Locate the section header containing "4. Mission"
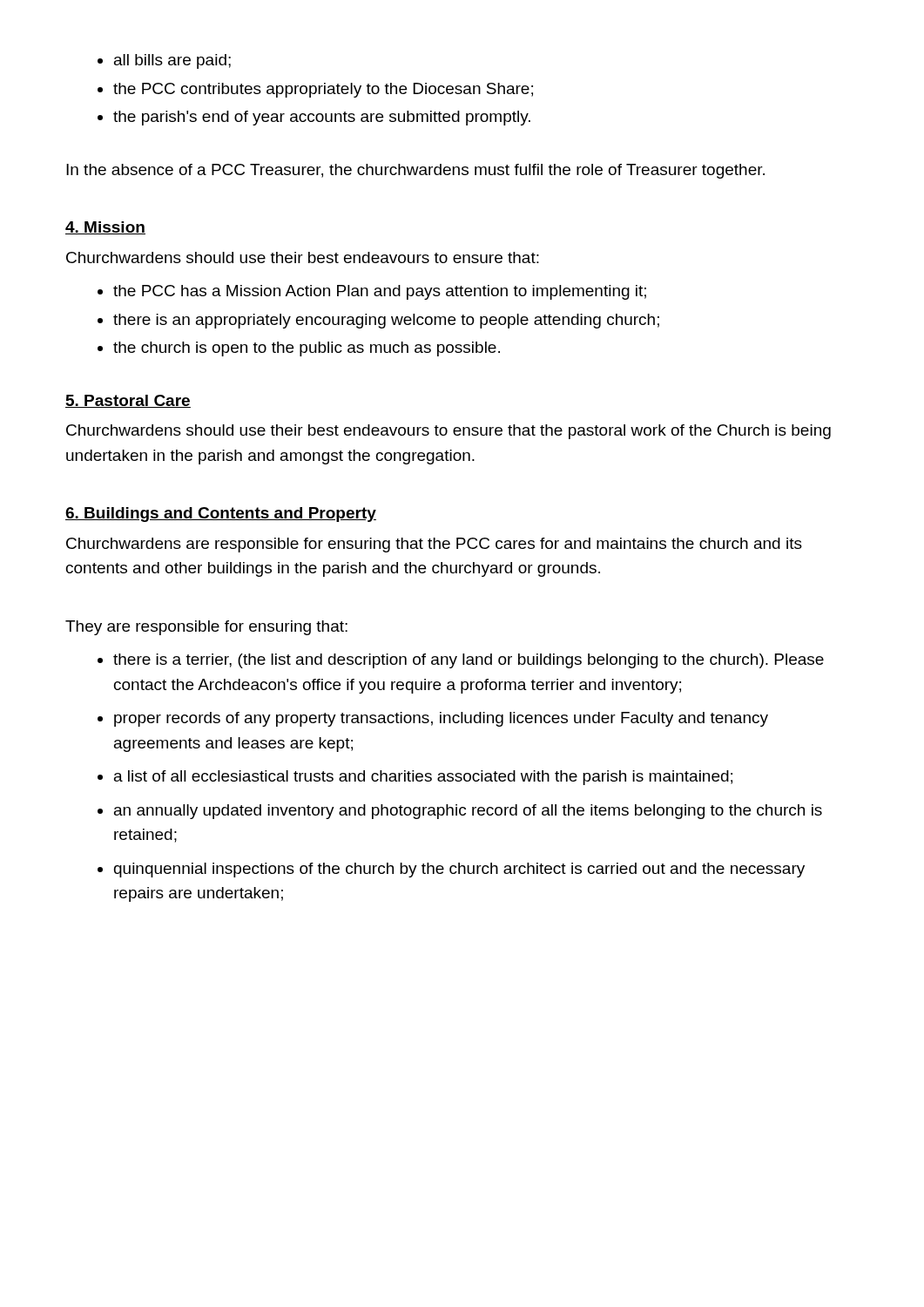Image resolution: width=924 pixels, height=1307 pixels. (105, 227)
